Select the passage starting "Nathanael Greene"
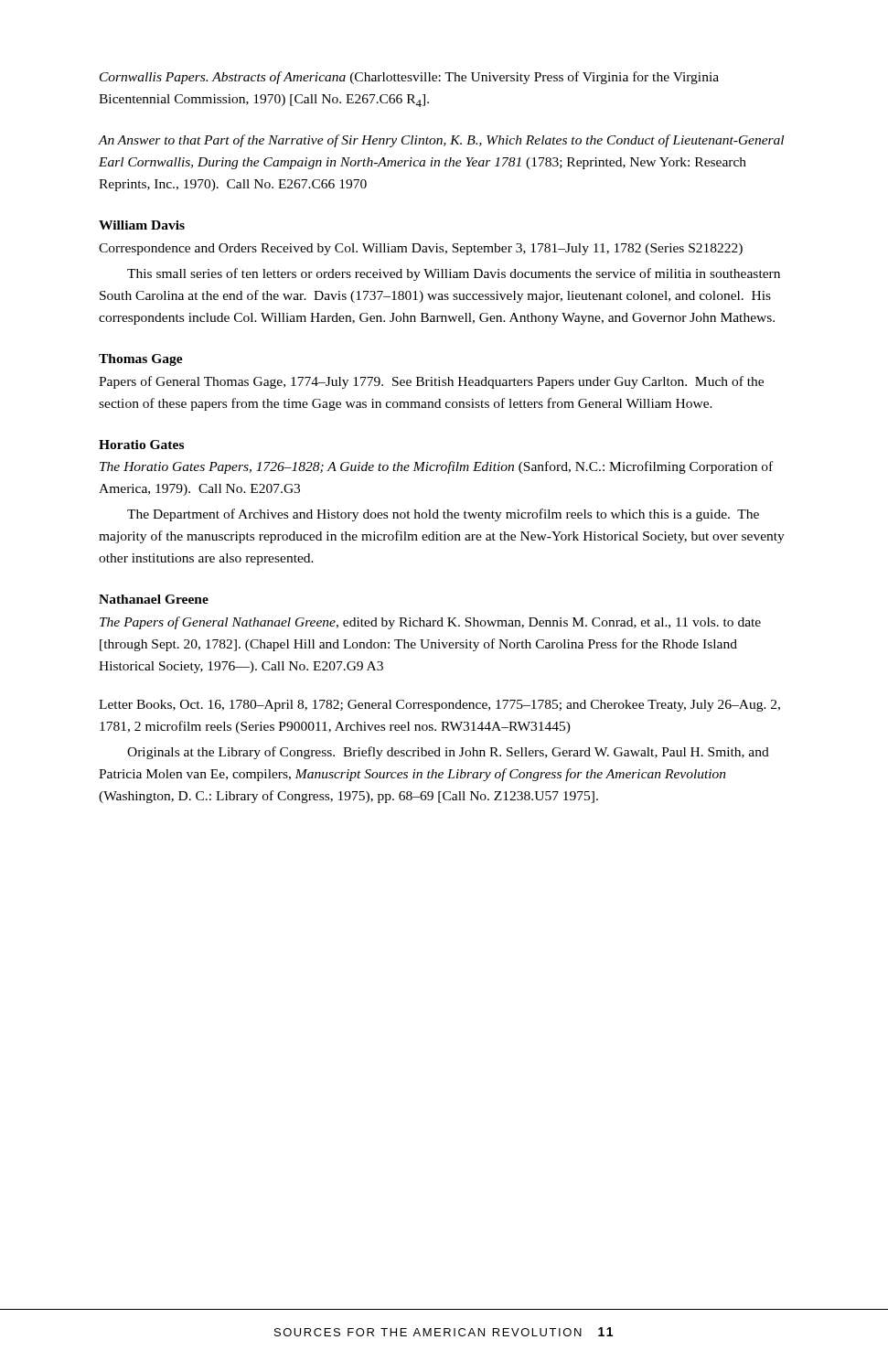 154,599
